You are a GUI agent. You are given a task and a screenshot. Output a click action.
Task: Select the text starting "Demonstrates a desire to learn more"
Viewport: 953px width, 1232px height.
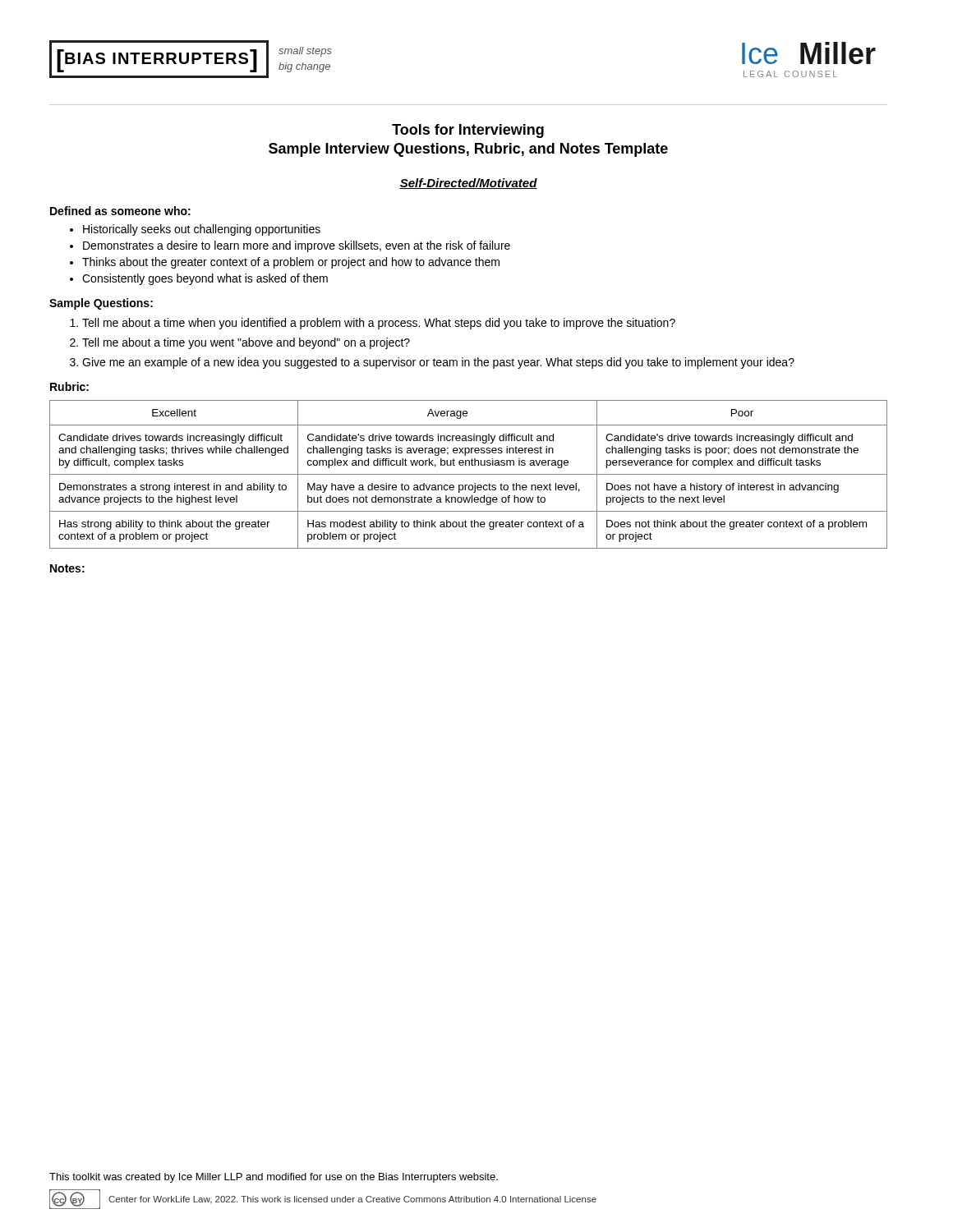point(296,246)
